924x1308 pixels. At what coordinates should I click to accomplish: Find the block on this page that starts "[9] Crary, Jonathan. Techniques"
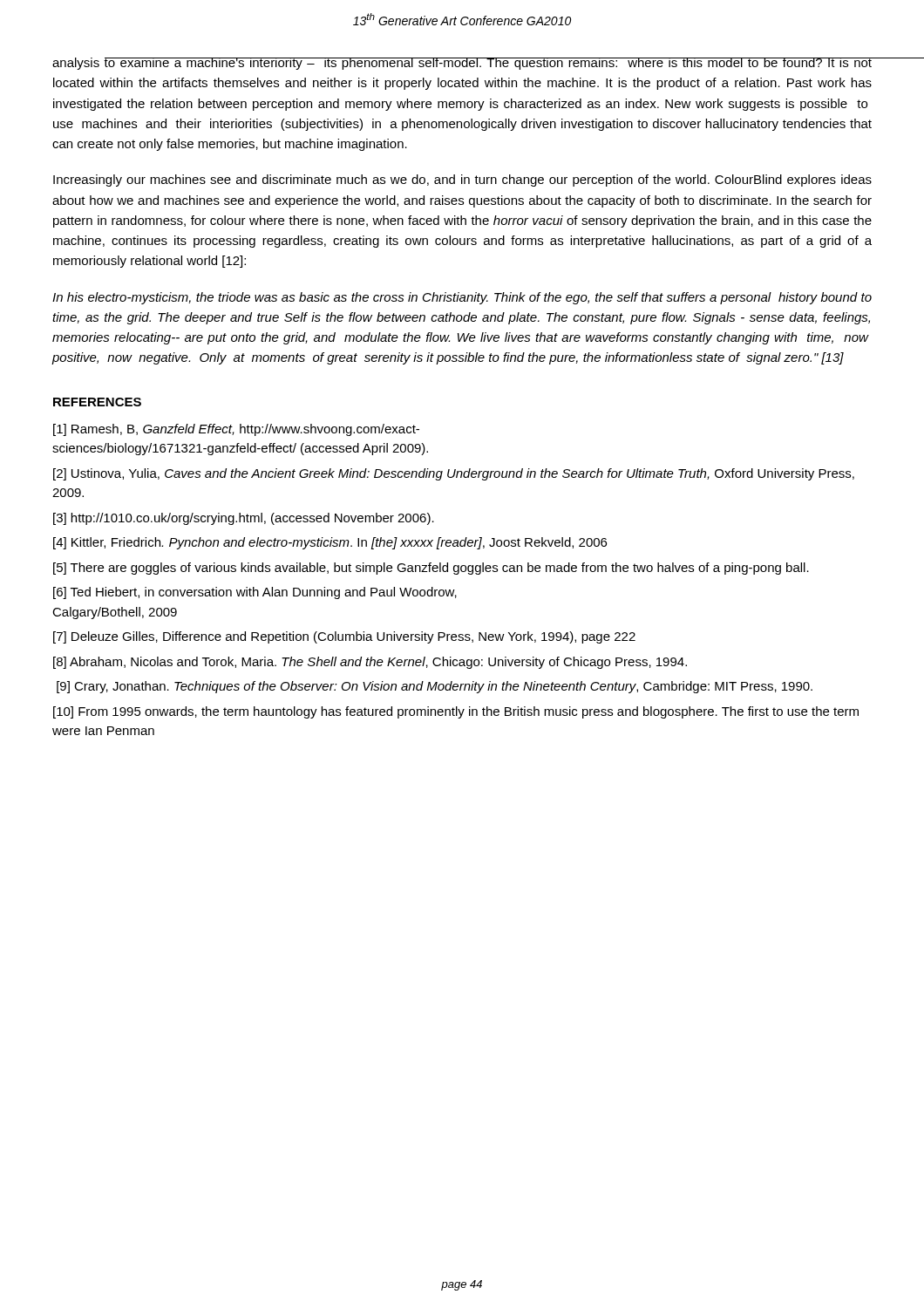pos(433,686)
